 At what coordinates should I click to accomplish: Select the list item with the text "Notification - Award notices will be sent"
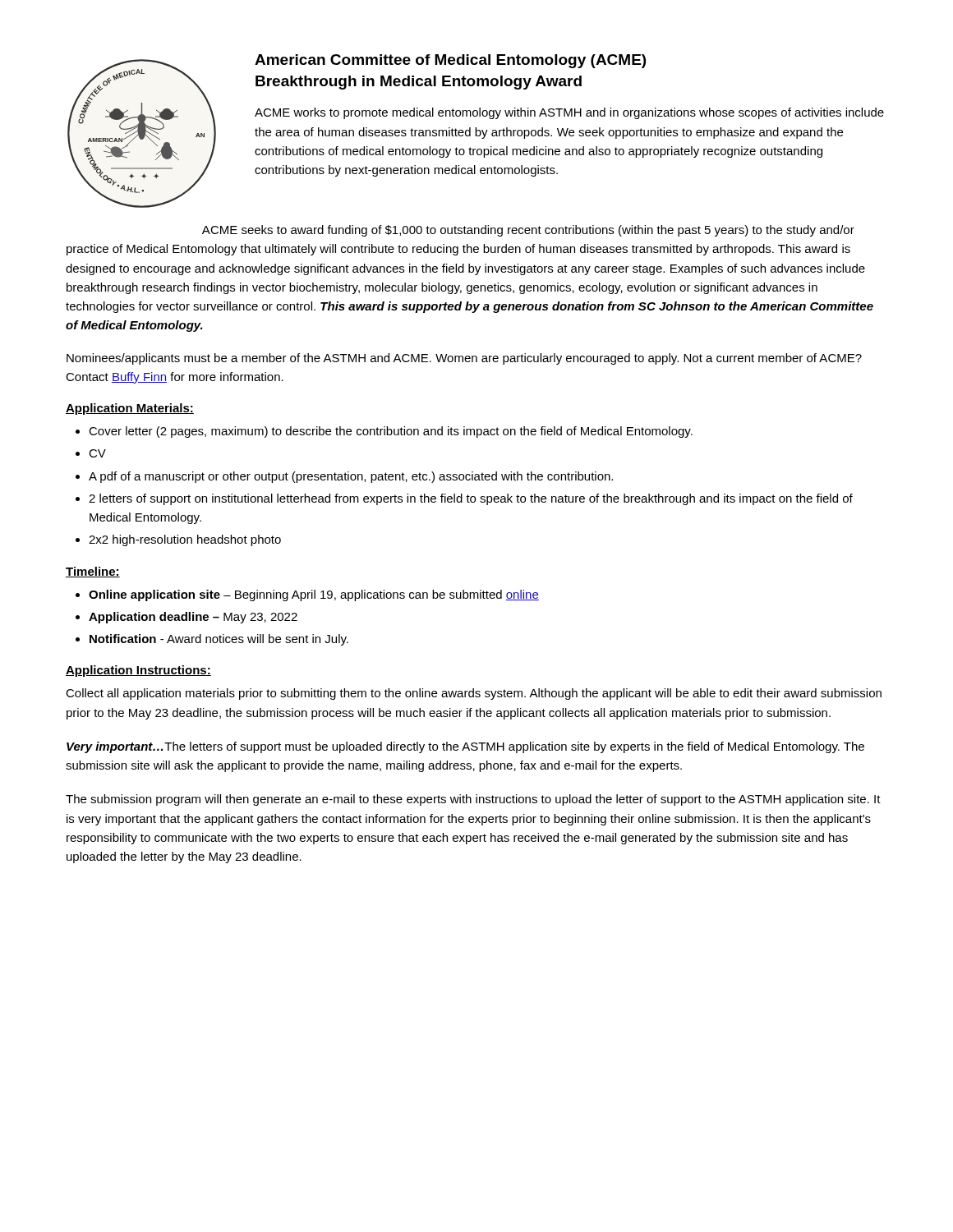[219, 639]
